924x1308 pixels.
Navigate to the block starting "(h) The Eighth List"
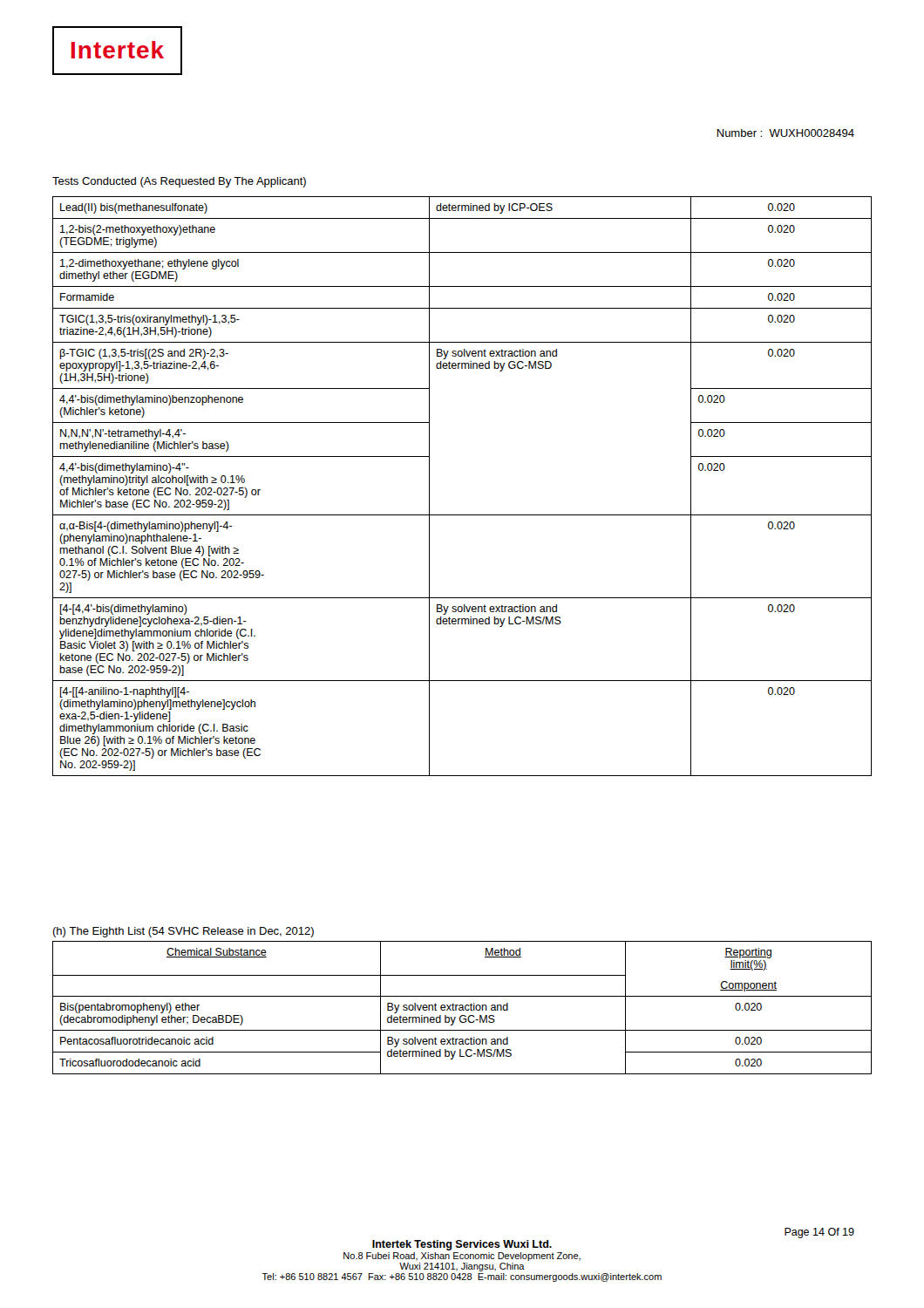coord(183,931)
